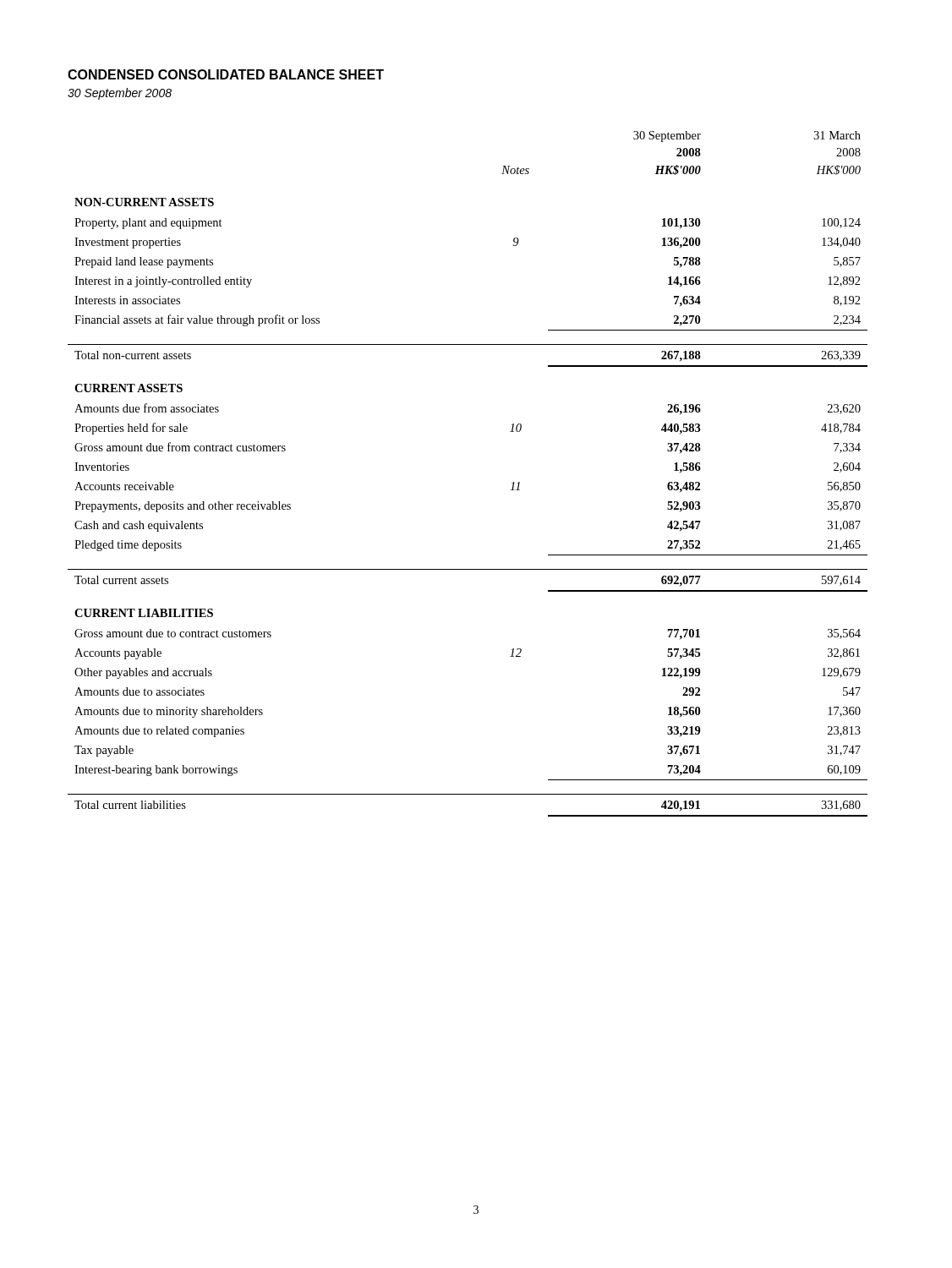Find the text starting "CONDENSED CONSOLIDATED BALANCE SHEET"
Image resolution: width=952 pixels, height=1268 pixels.
(226, 75)
